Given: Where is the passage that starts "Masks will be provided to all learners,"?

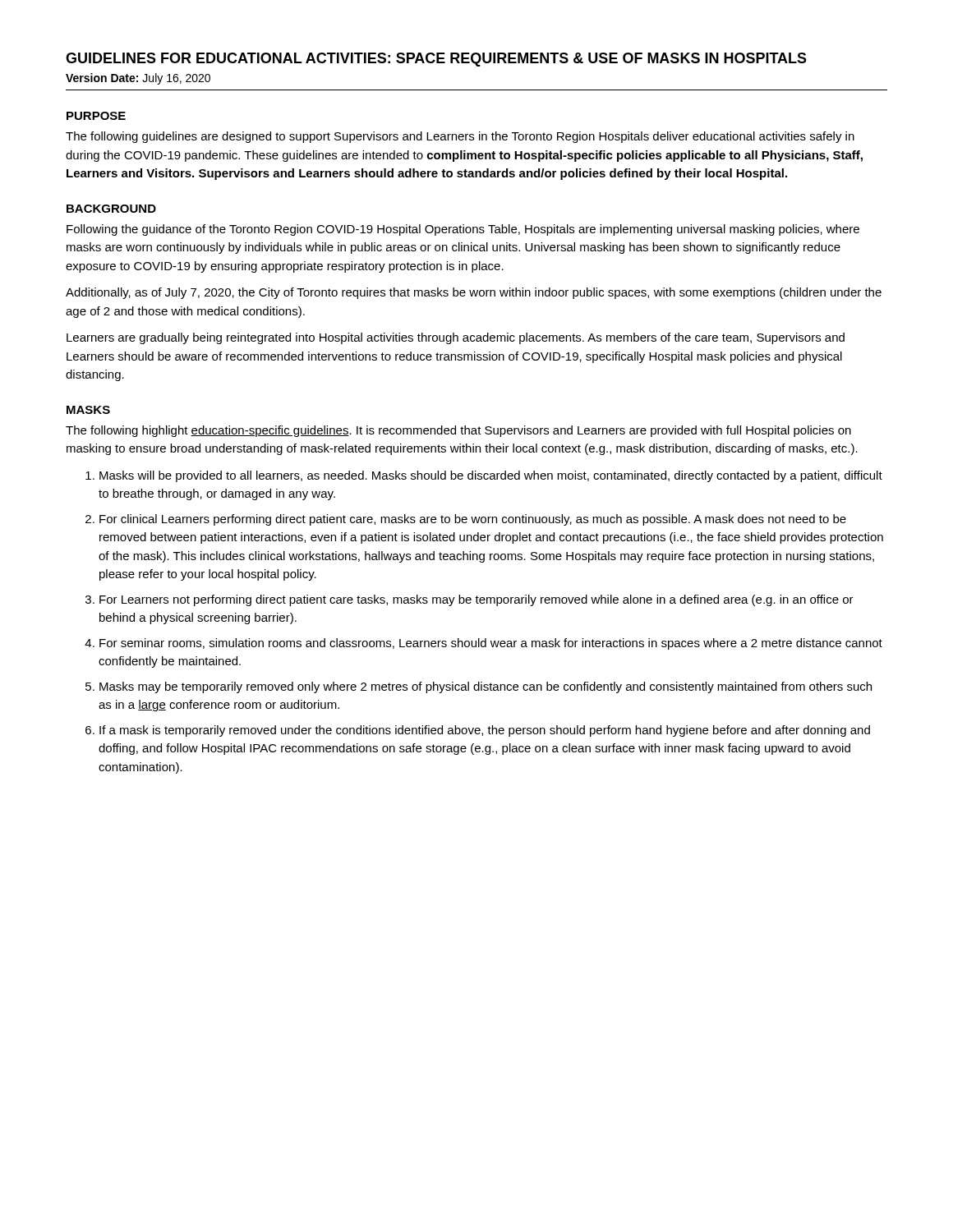Looking at the screenshot, I should [x=490, y=484].
